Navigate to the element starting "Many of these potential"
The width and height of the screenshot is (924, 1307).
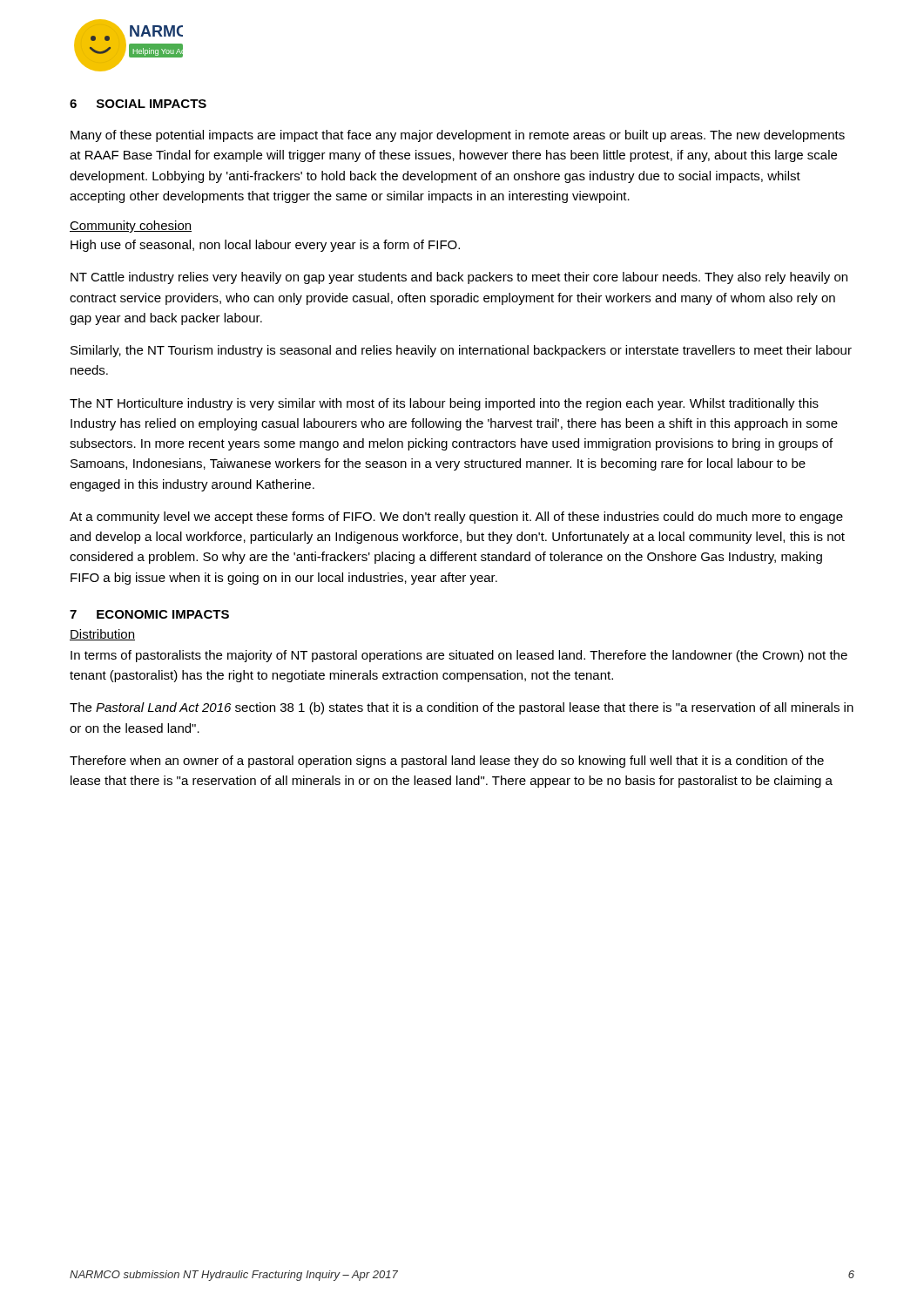457,165
